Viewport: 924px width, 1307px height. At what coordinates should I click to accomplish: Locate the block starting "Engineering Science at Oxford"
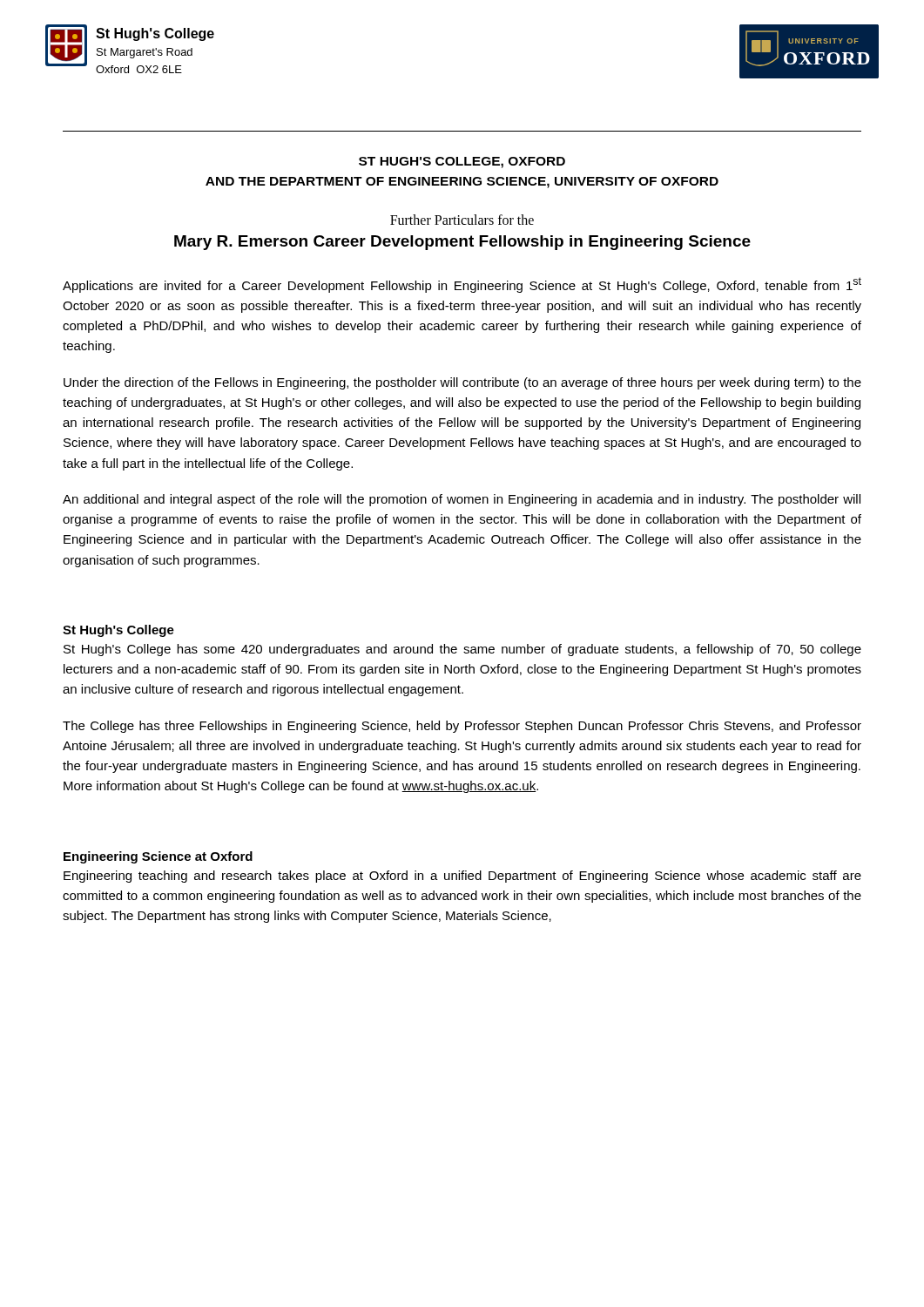tap(158, 856)
